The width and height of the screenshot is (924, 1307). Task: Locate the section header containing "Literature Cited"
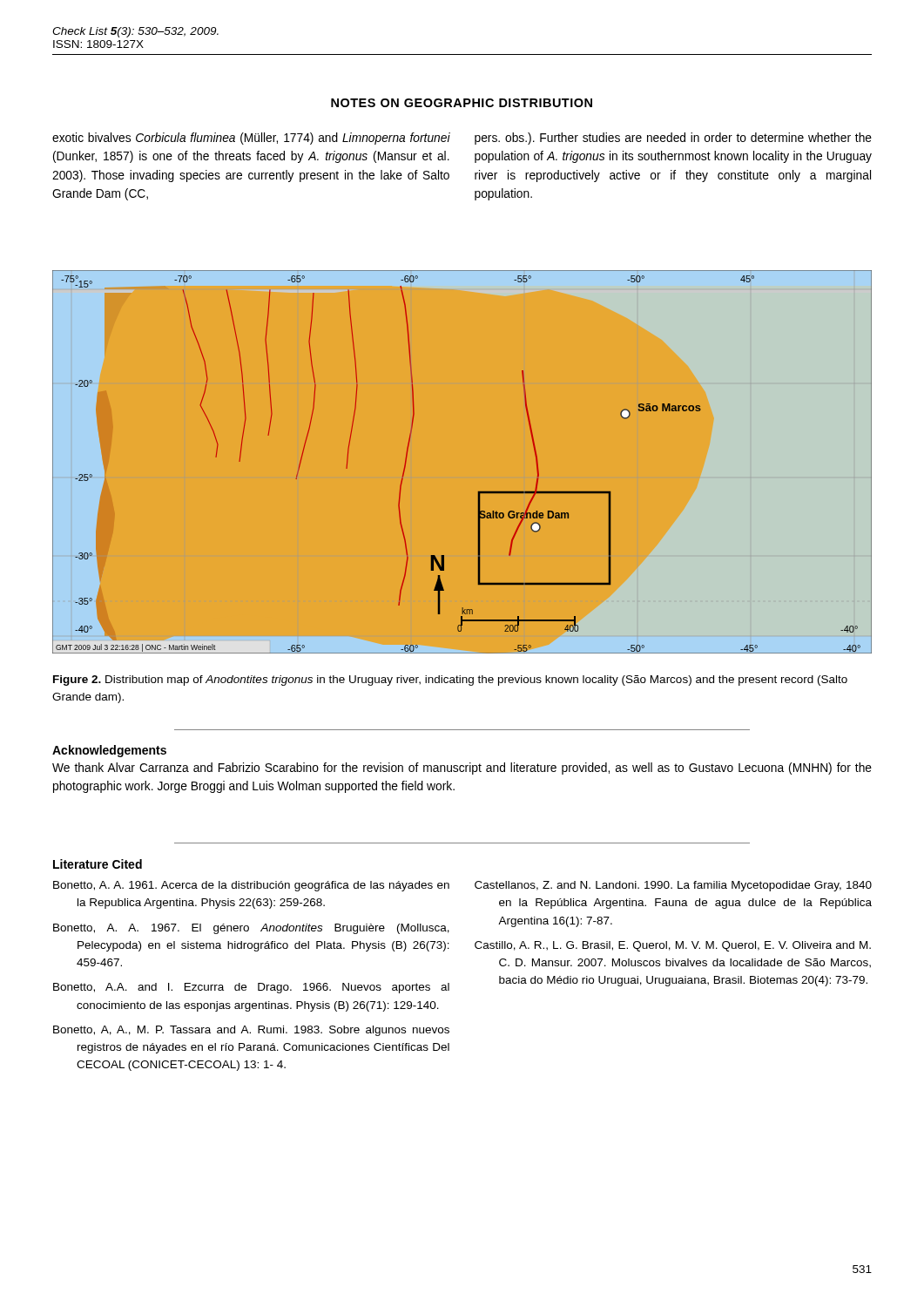coord(97,864)
